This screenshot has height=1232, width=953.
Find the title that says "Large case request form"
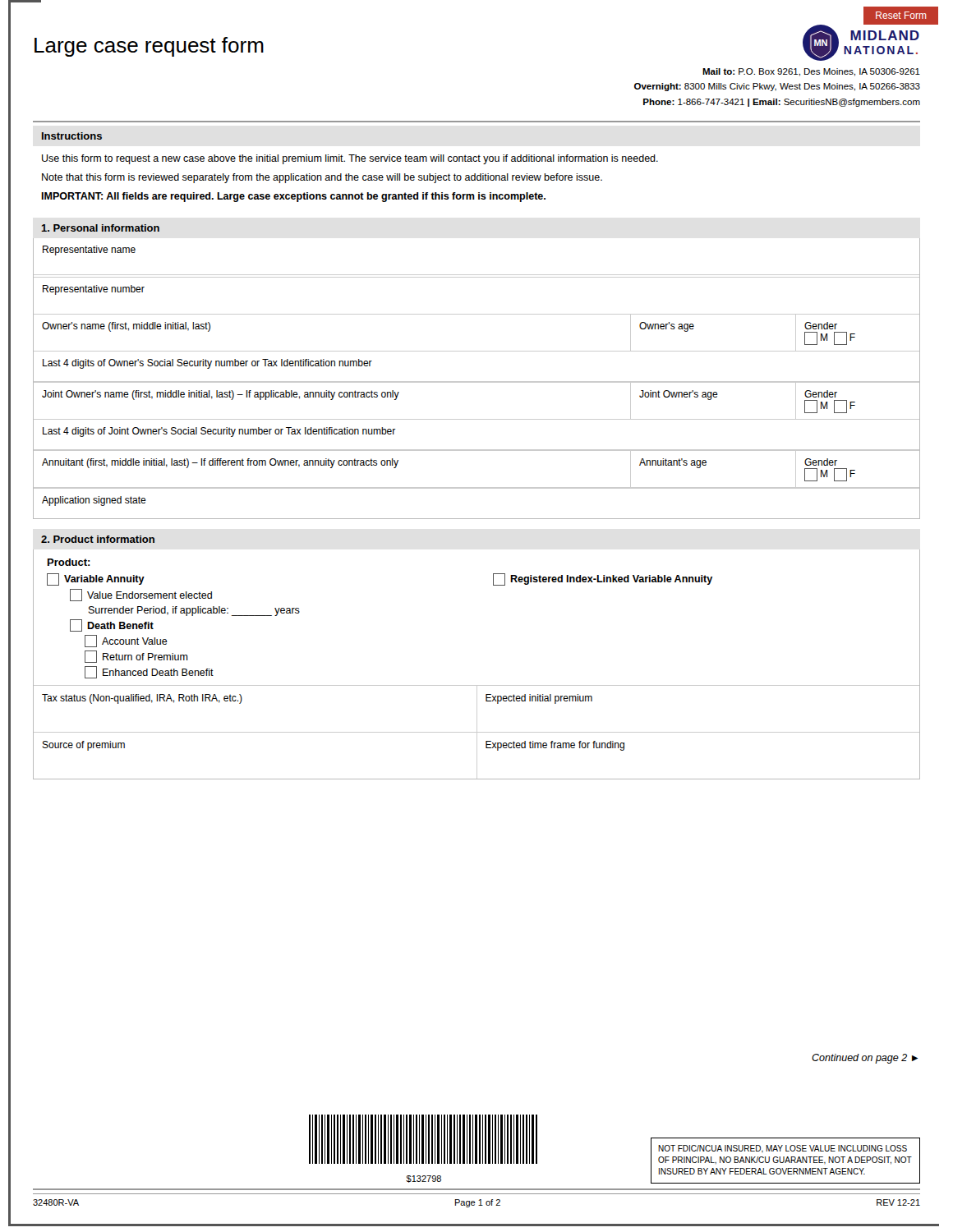[149, 45]
